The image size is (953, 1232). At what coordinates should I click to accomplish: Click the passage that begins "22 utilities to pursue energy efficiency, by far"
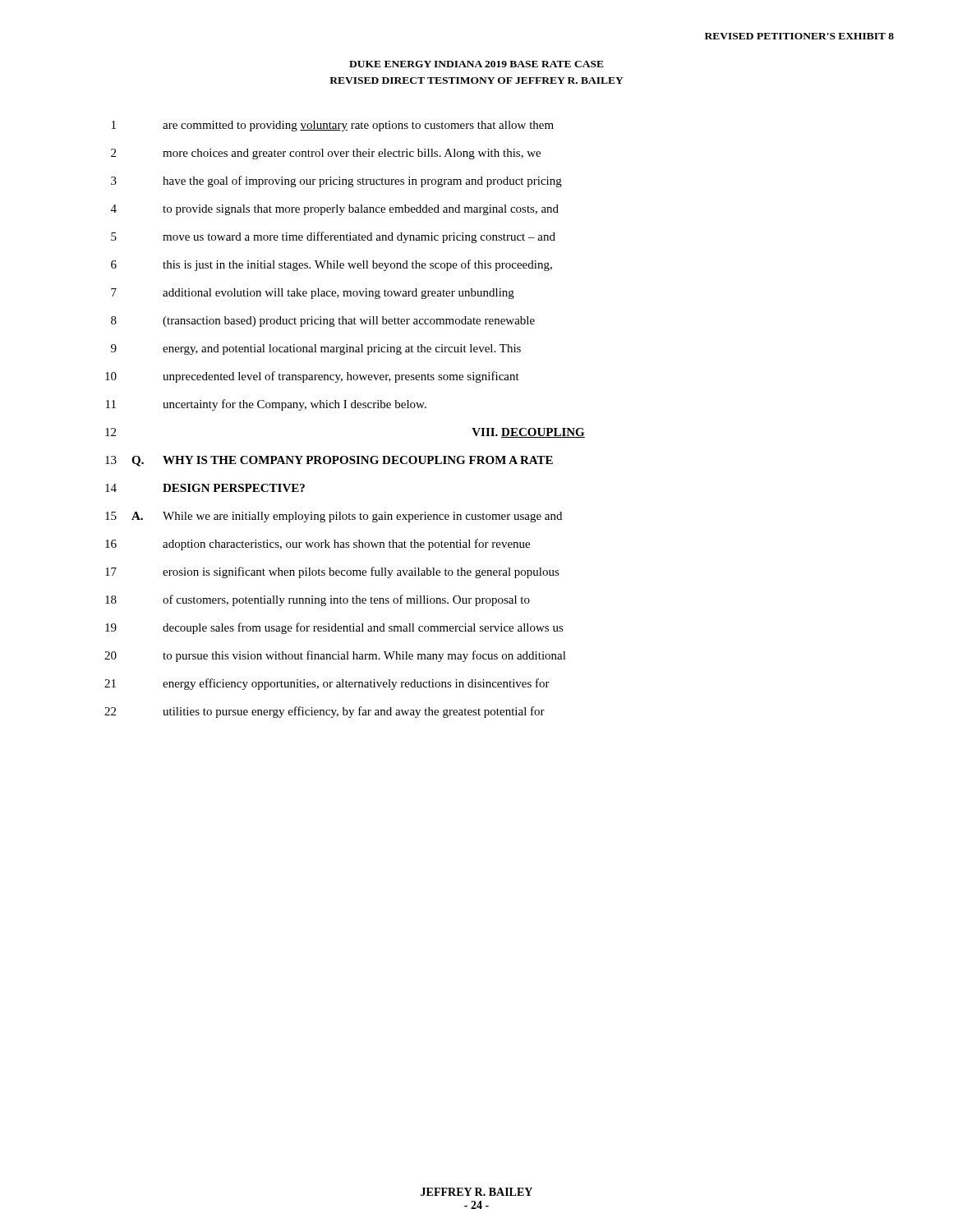pyautogui.click(x=488, y=711)
